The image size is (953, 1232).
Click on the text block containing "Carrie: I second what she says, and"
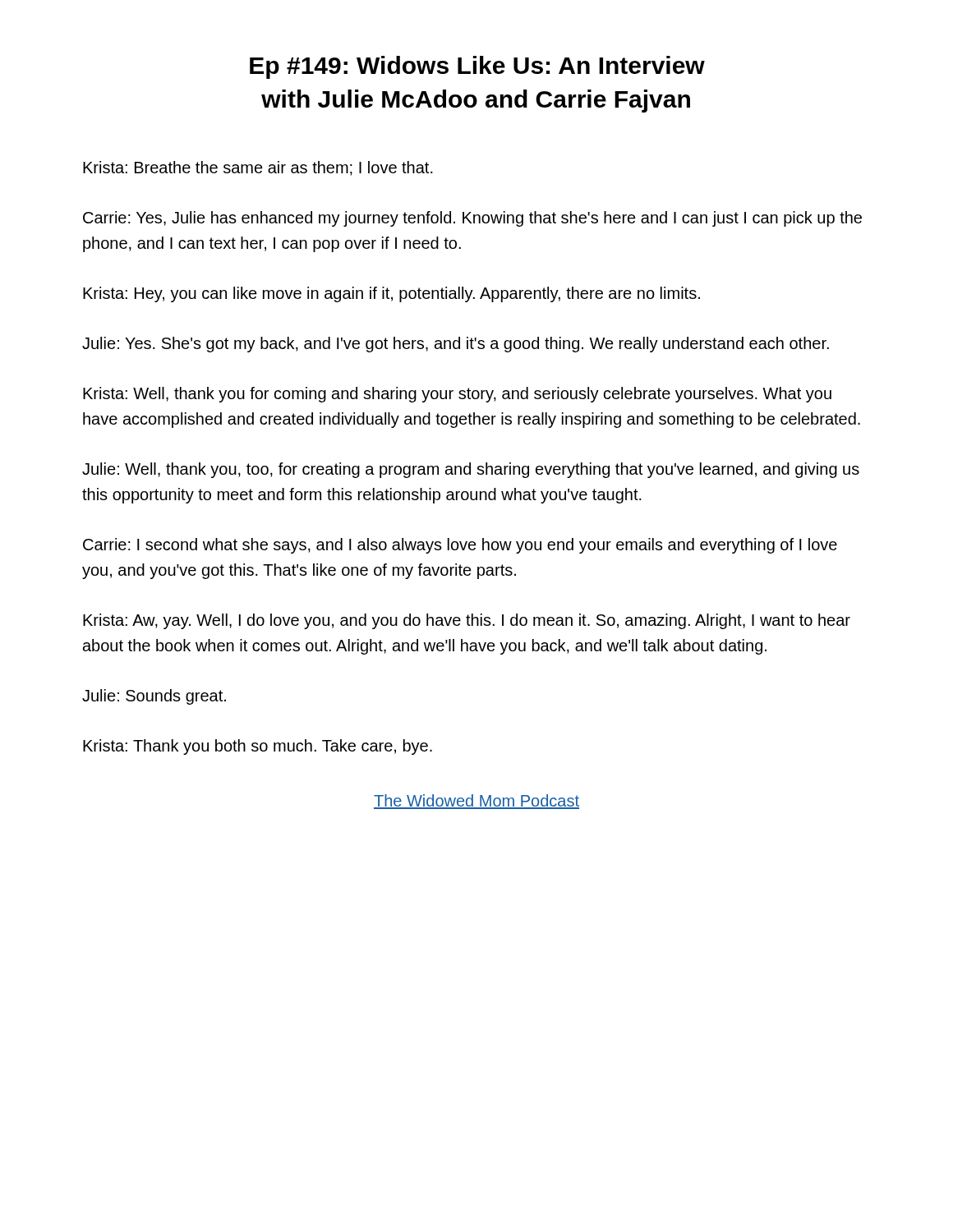click(x=460, y=557)
